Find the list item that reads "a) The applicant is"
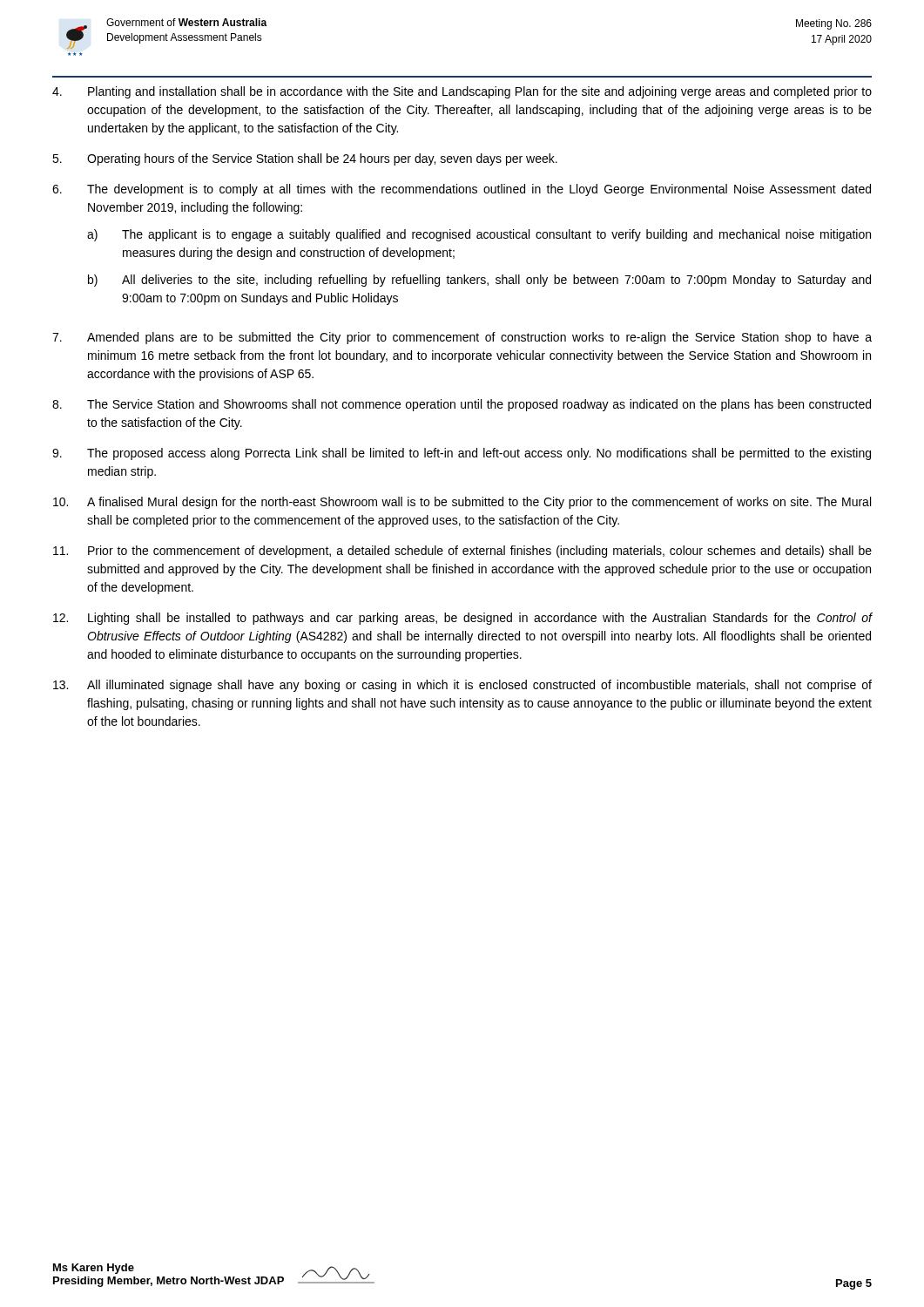The image size is (924, 1307). click(x=479, y=244)
